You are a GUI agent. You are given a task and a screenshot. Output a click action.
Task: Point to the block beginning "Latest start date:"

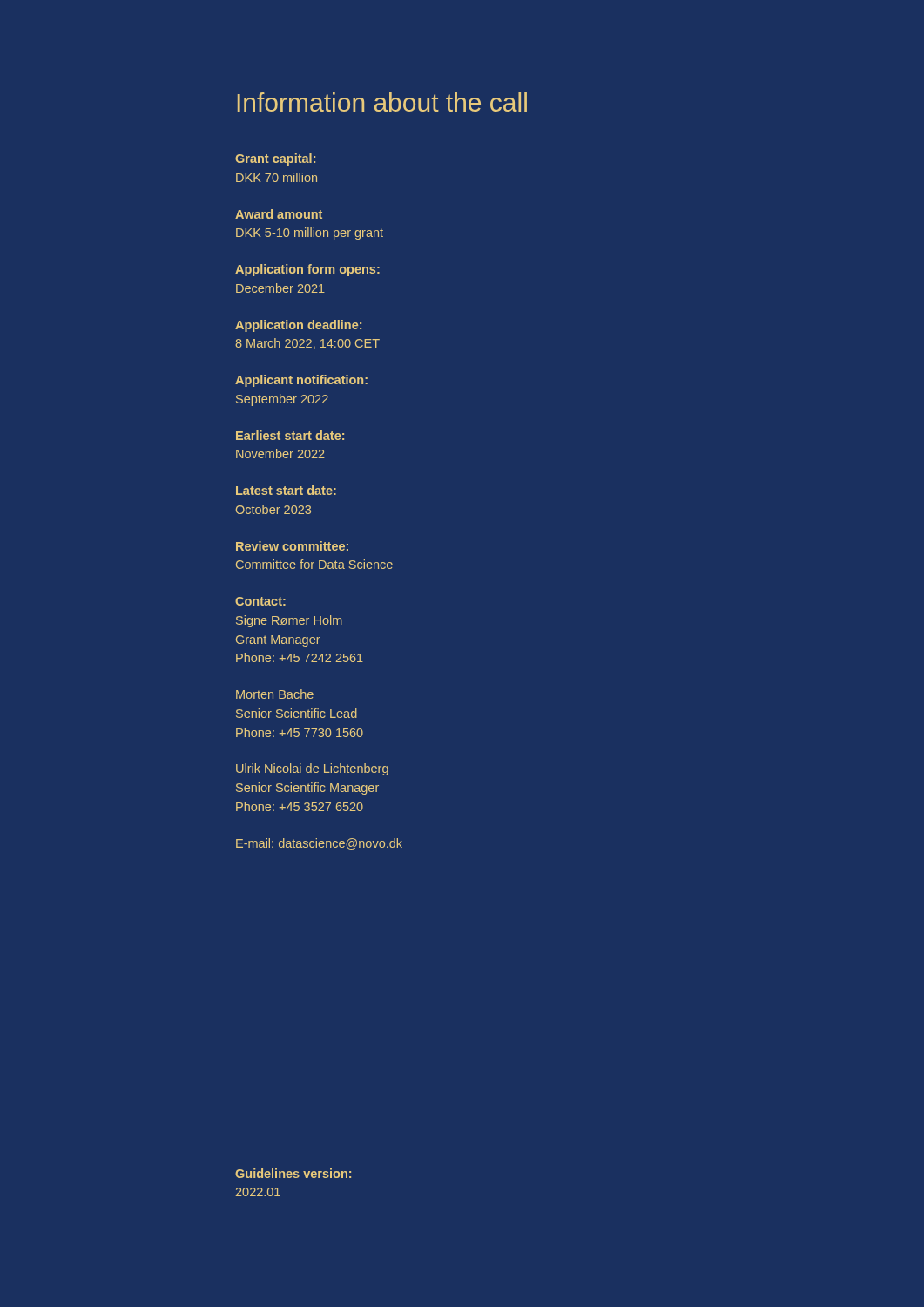[x=286, y=490]
